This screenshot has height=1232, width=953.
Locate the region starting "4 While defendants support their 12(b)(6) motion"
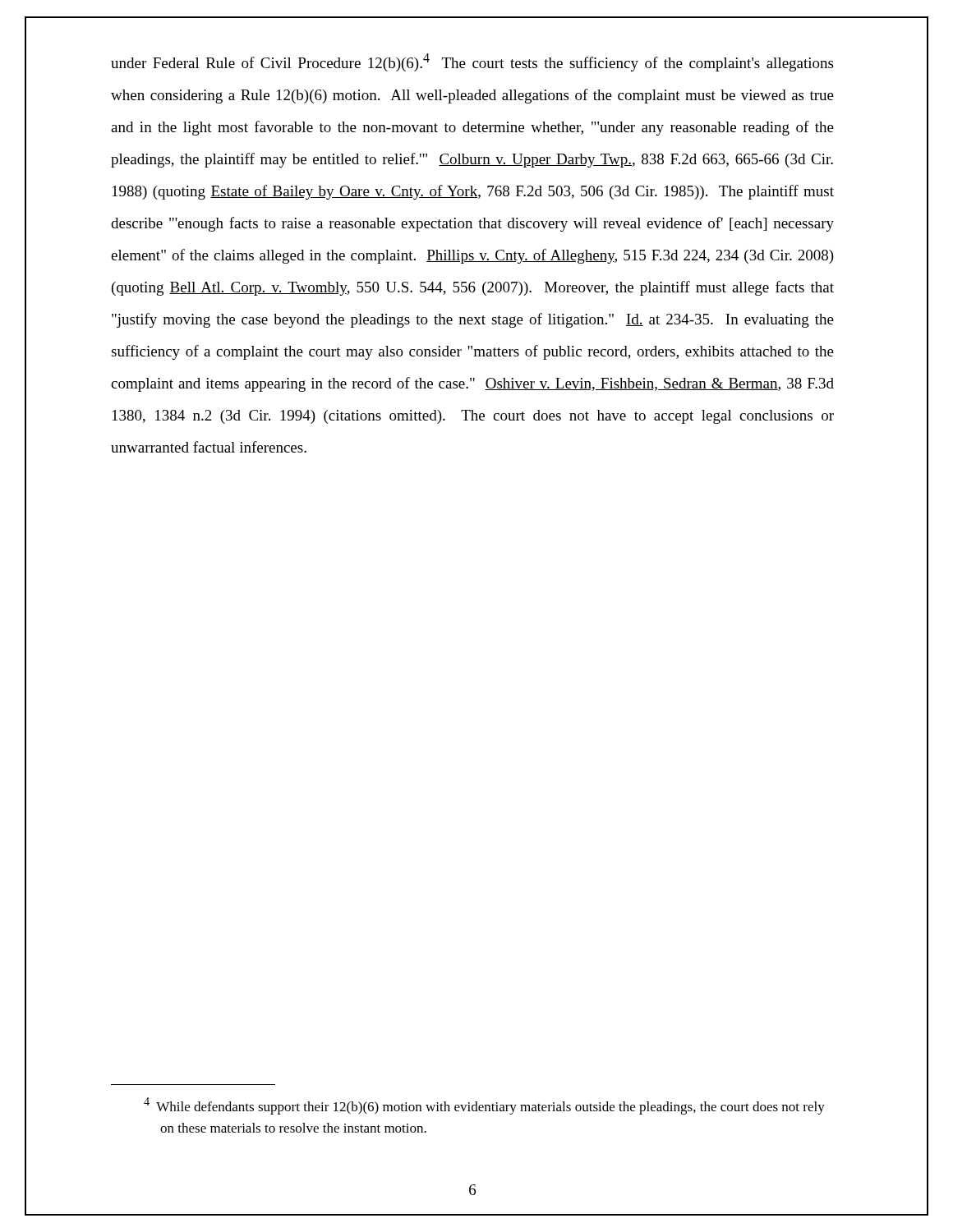492,1115
